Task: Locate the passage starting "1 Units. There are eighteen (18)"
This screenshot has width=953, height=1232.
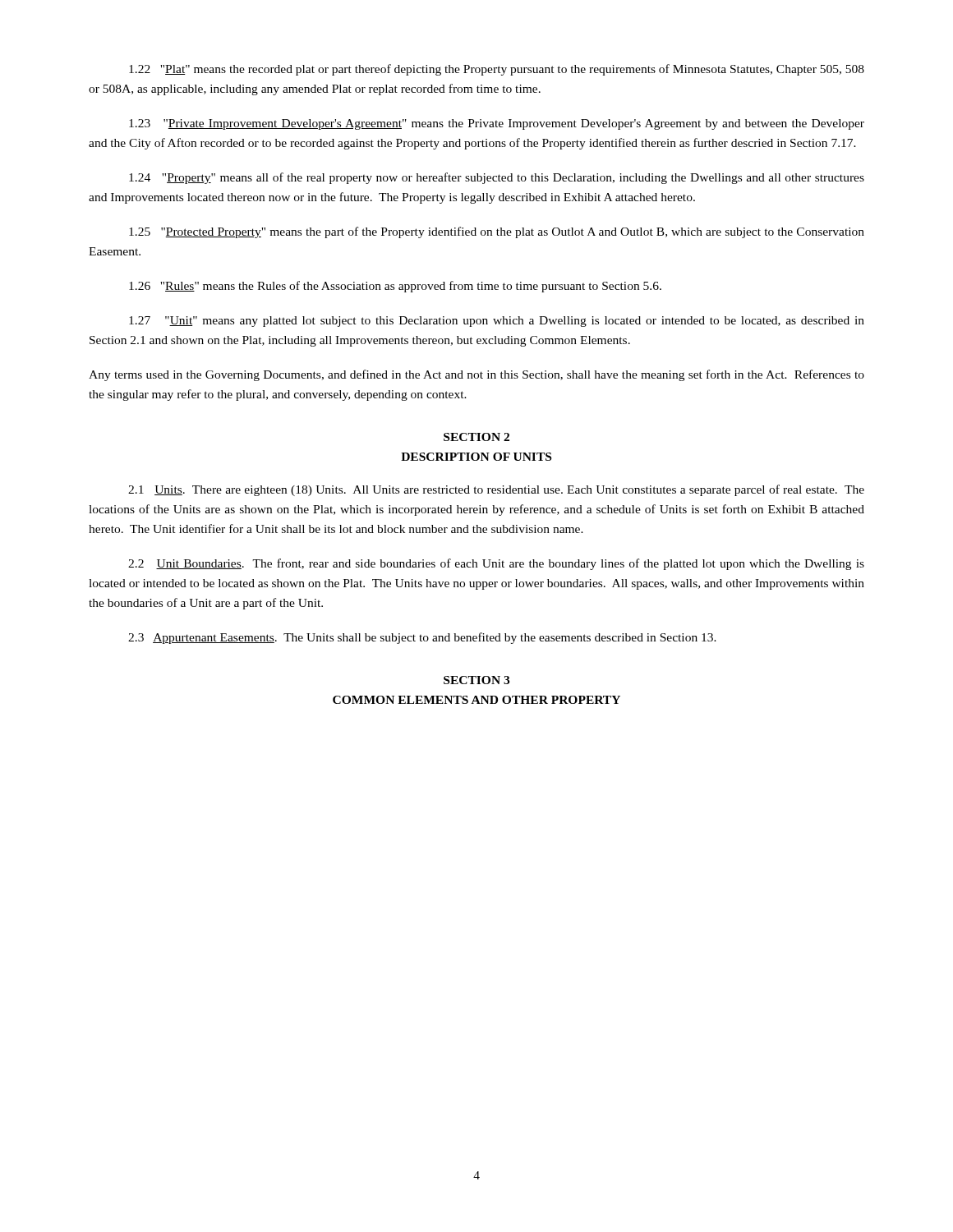Action: coord(476,509)
